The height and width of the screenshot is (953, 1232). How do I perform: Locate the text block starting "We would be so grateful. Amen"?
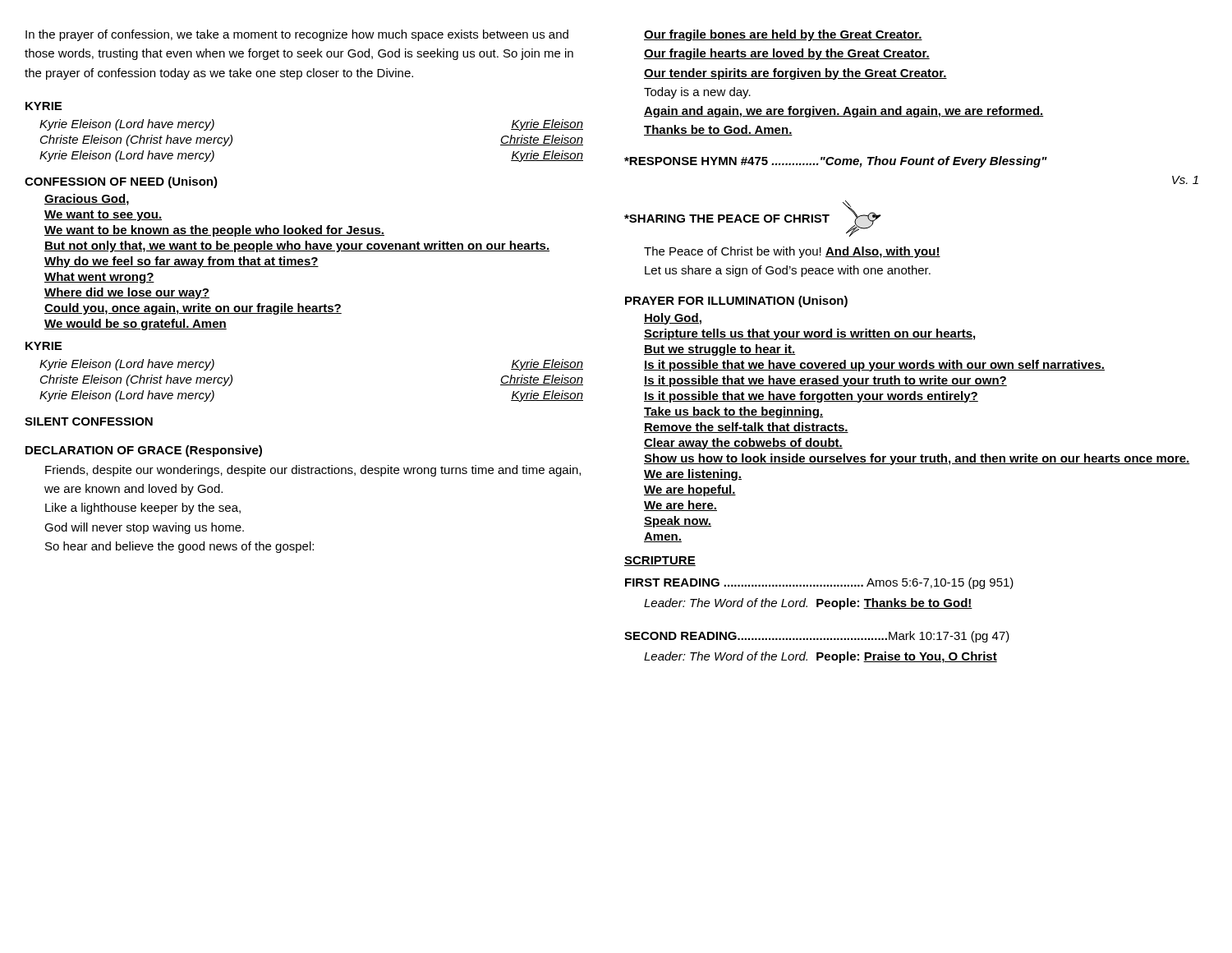[135, 323]
